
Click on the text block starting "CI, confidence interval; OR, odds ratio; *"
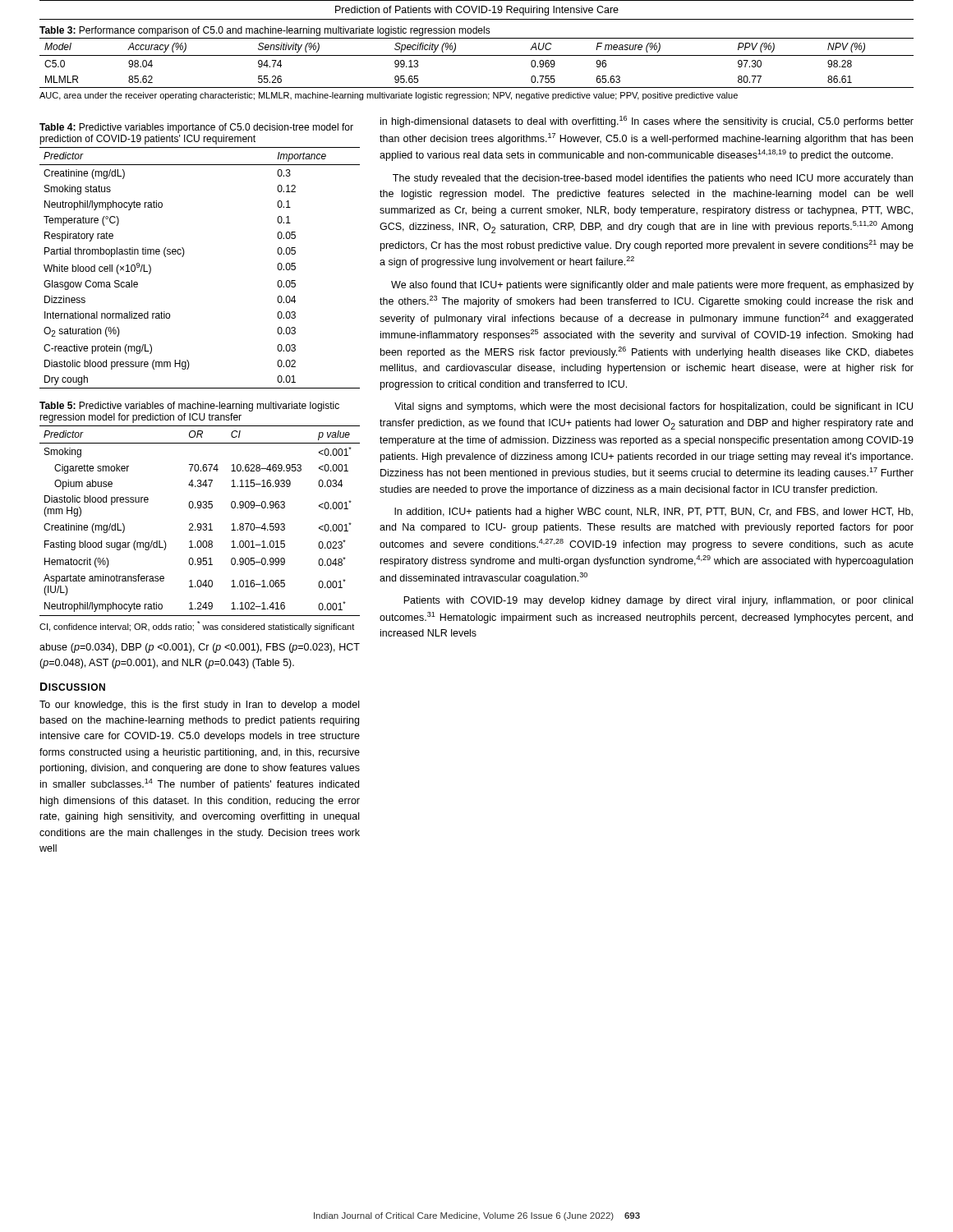(197, 625)
